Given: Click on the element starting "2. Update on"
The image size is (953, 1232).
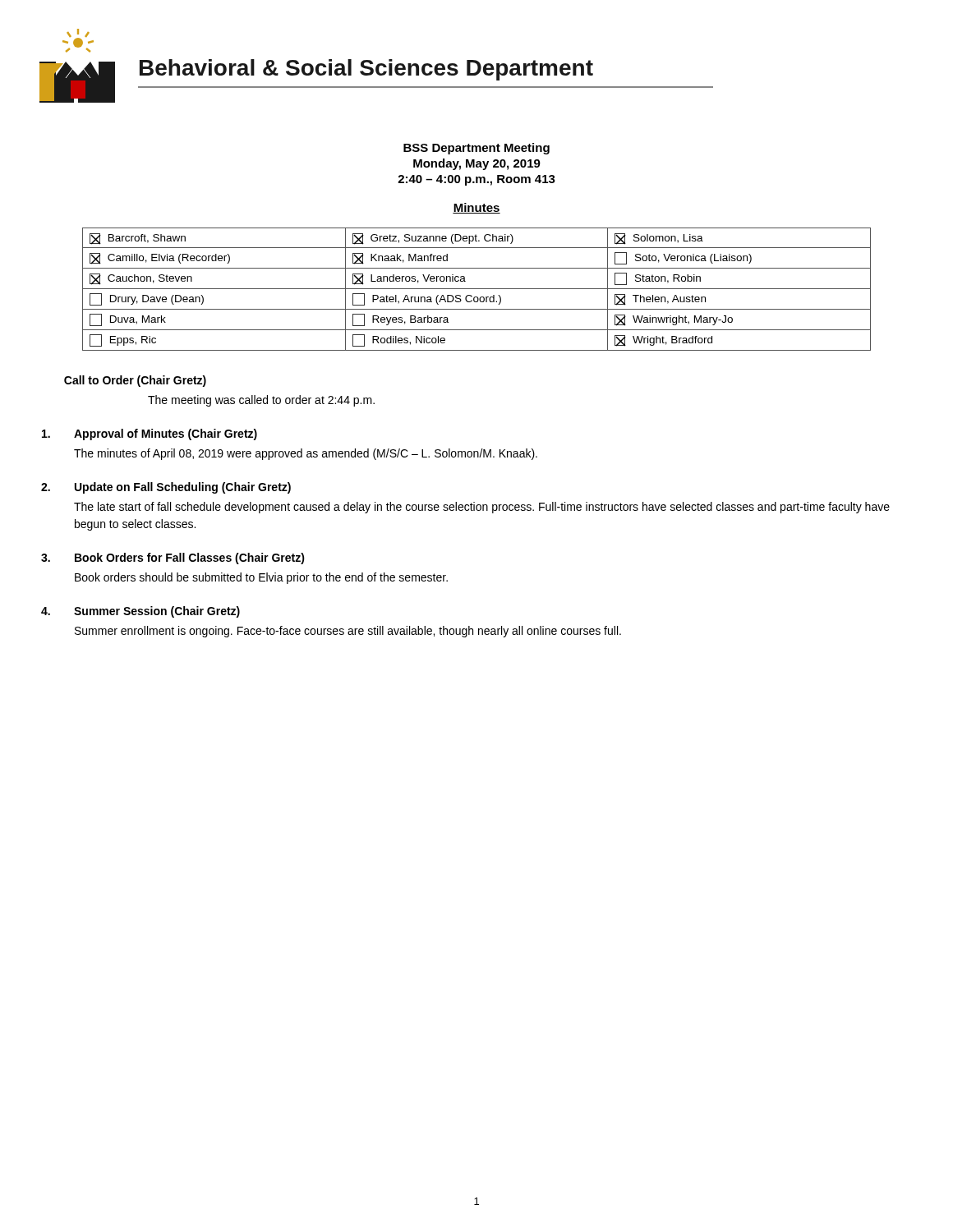Looking at the screenshot, I should click(x=166, y=487).
